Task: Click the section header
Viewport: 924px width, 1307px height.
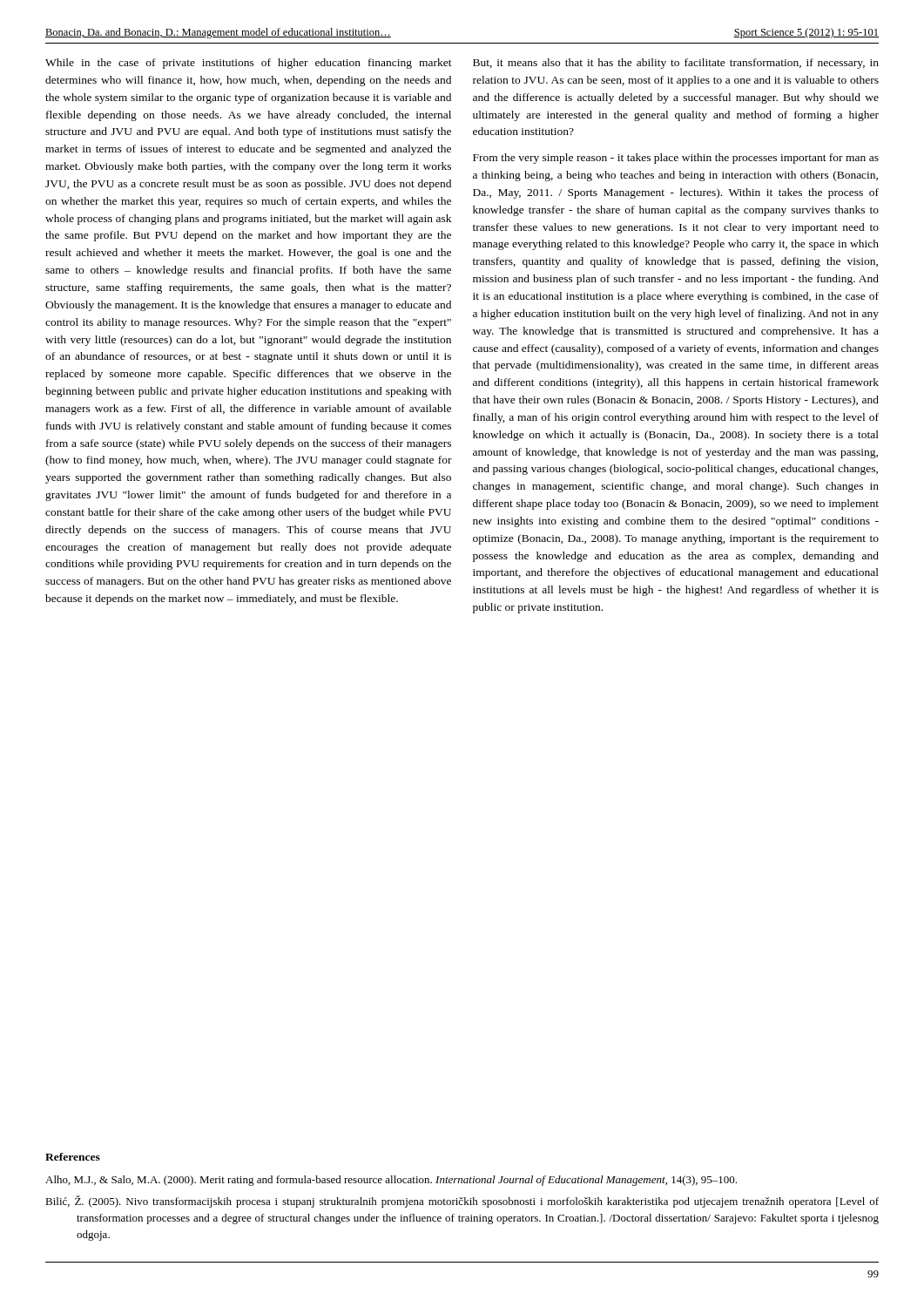Action: coord(73,1157)
